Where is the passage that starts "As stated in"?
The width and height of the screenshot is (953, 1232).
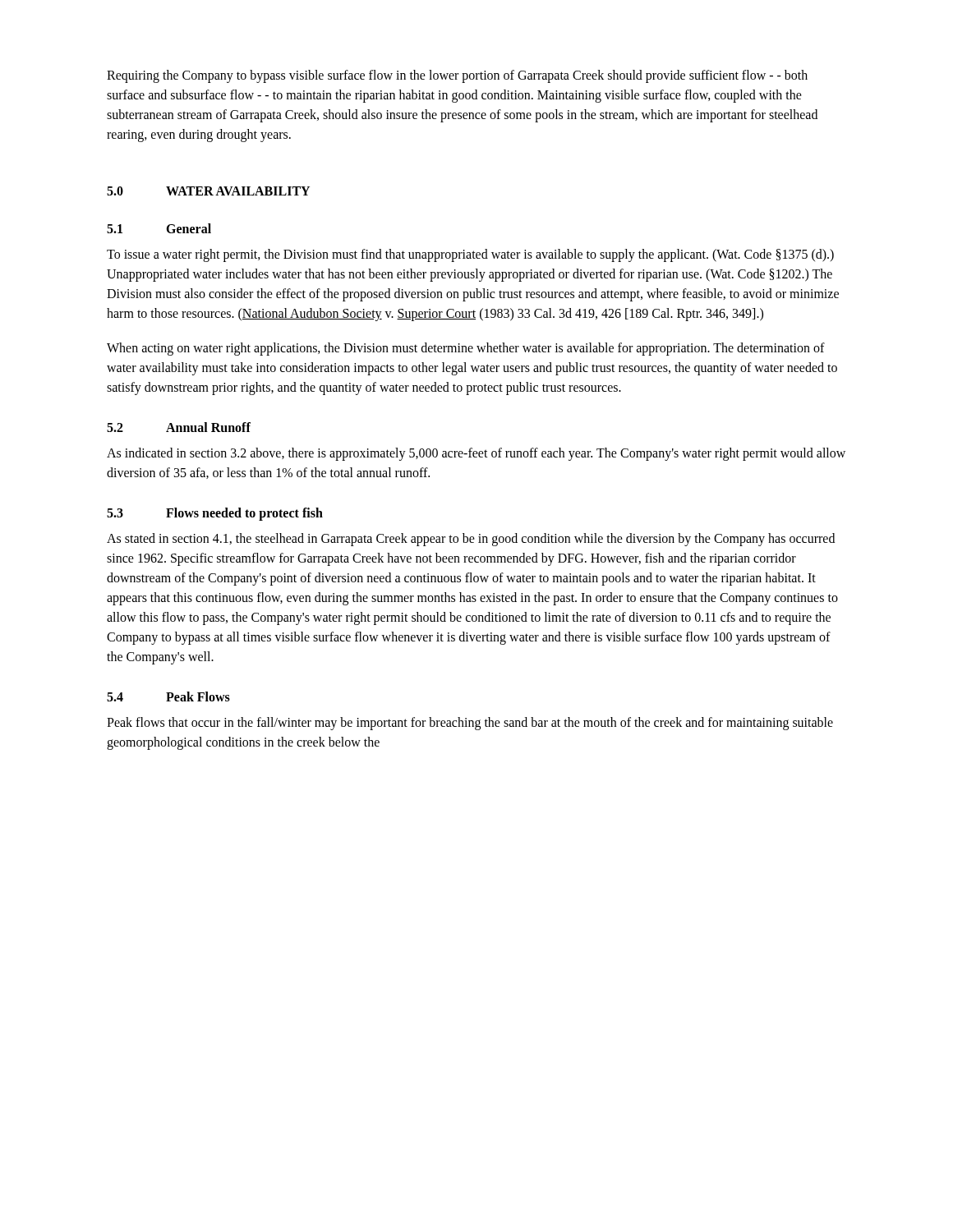(476, 598)
